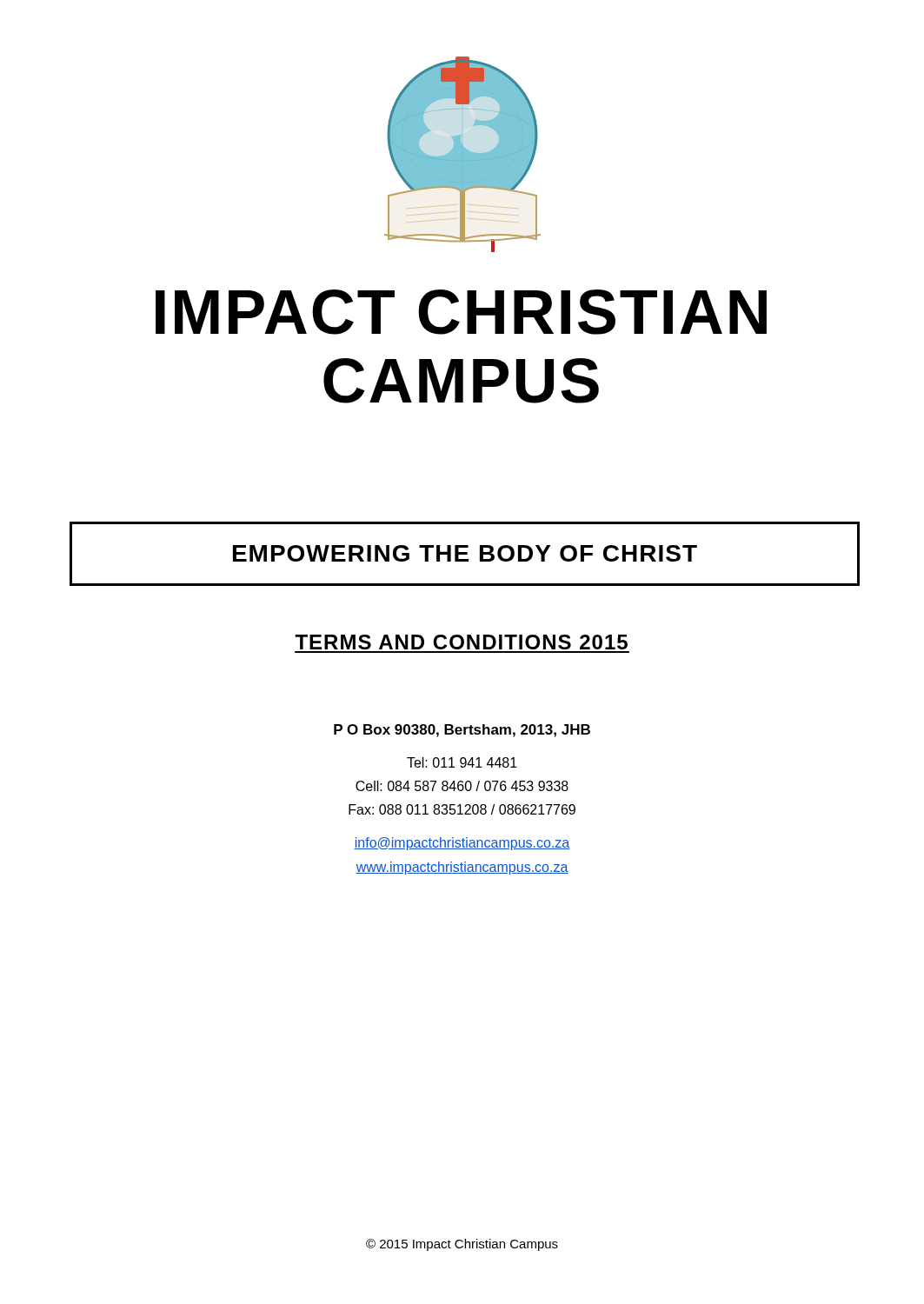Select the logo
This screenshot has width=924, height=1304.
(462, 154)
